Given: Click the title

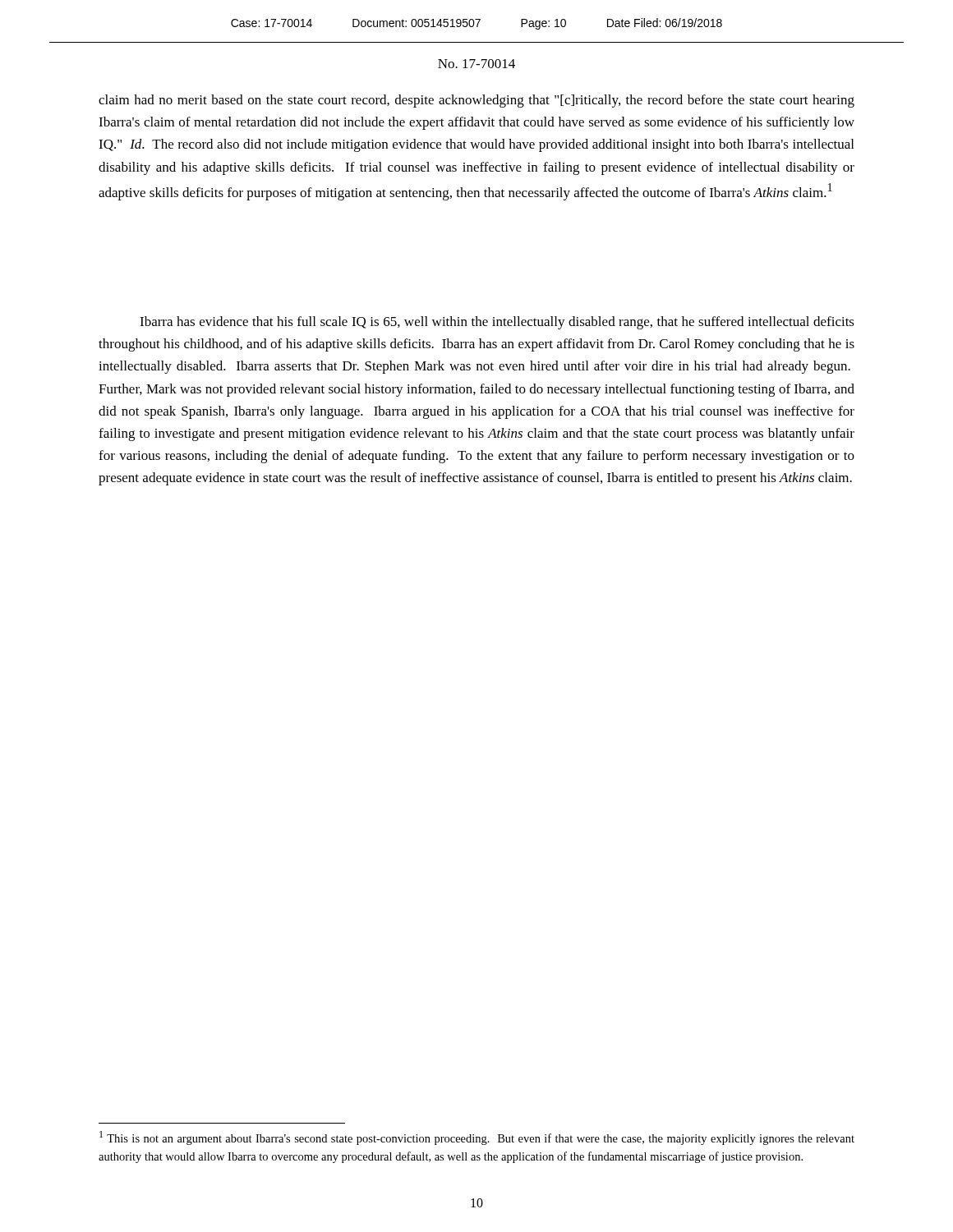Looking at the screenshot, I should (476, 64).
